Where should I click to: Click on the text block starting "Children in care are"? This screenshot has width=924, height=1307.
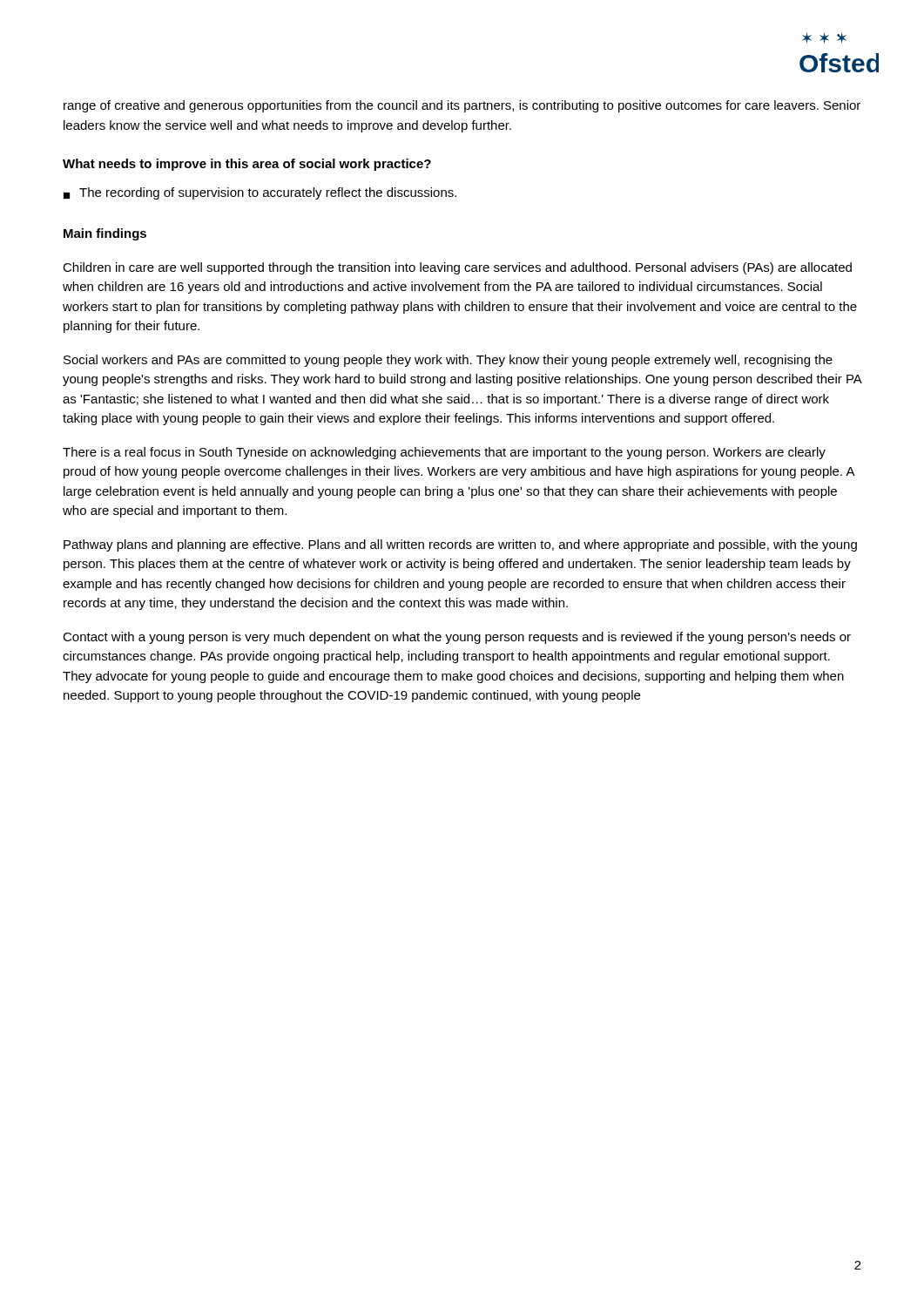click(x=460, y=296)
